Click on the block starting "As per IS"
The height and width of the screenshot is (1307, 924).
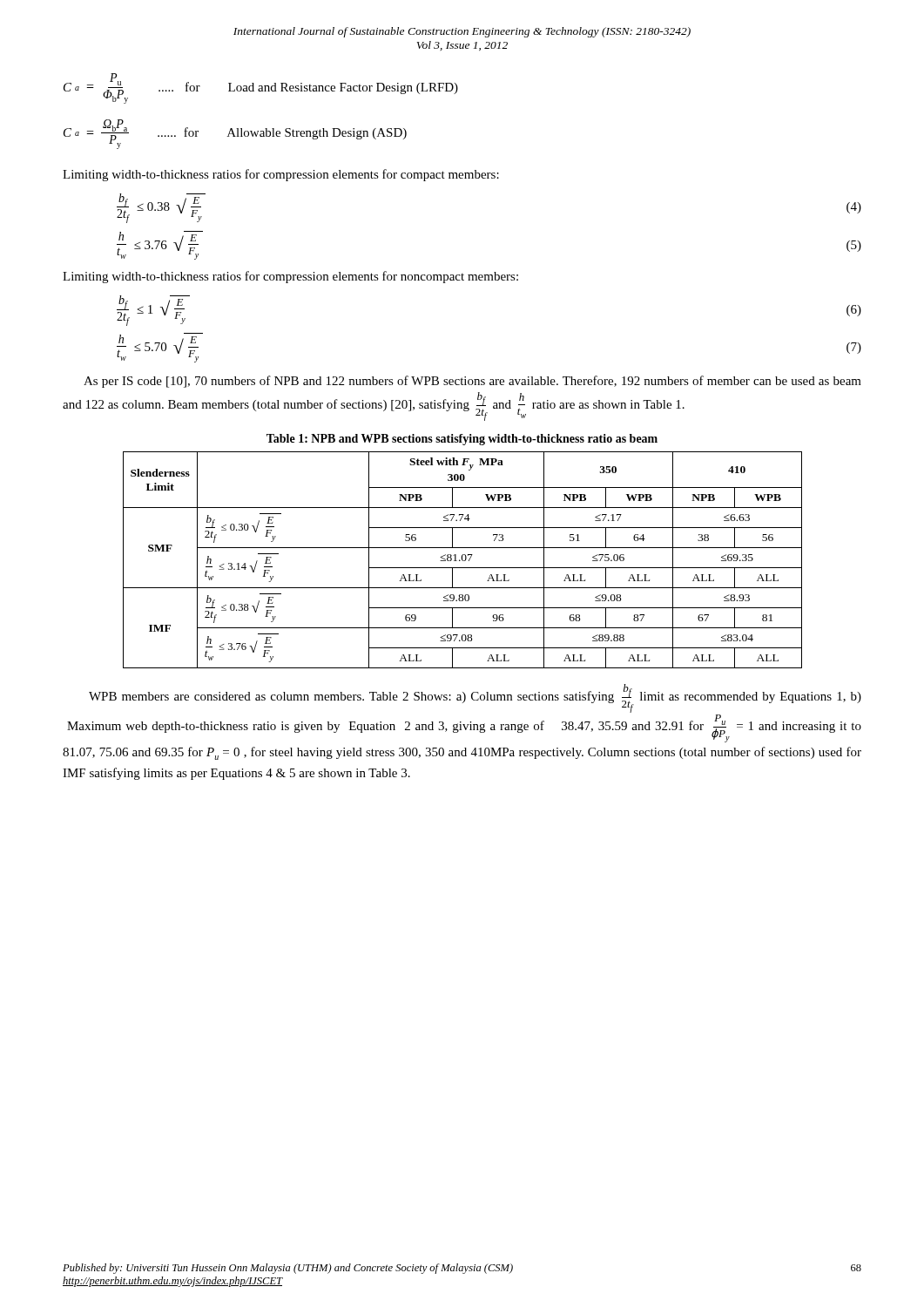pos(462,397)
